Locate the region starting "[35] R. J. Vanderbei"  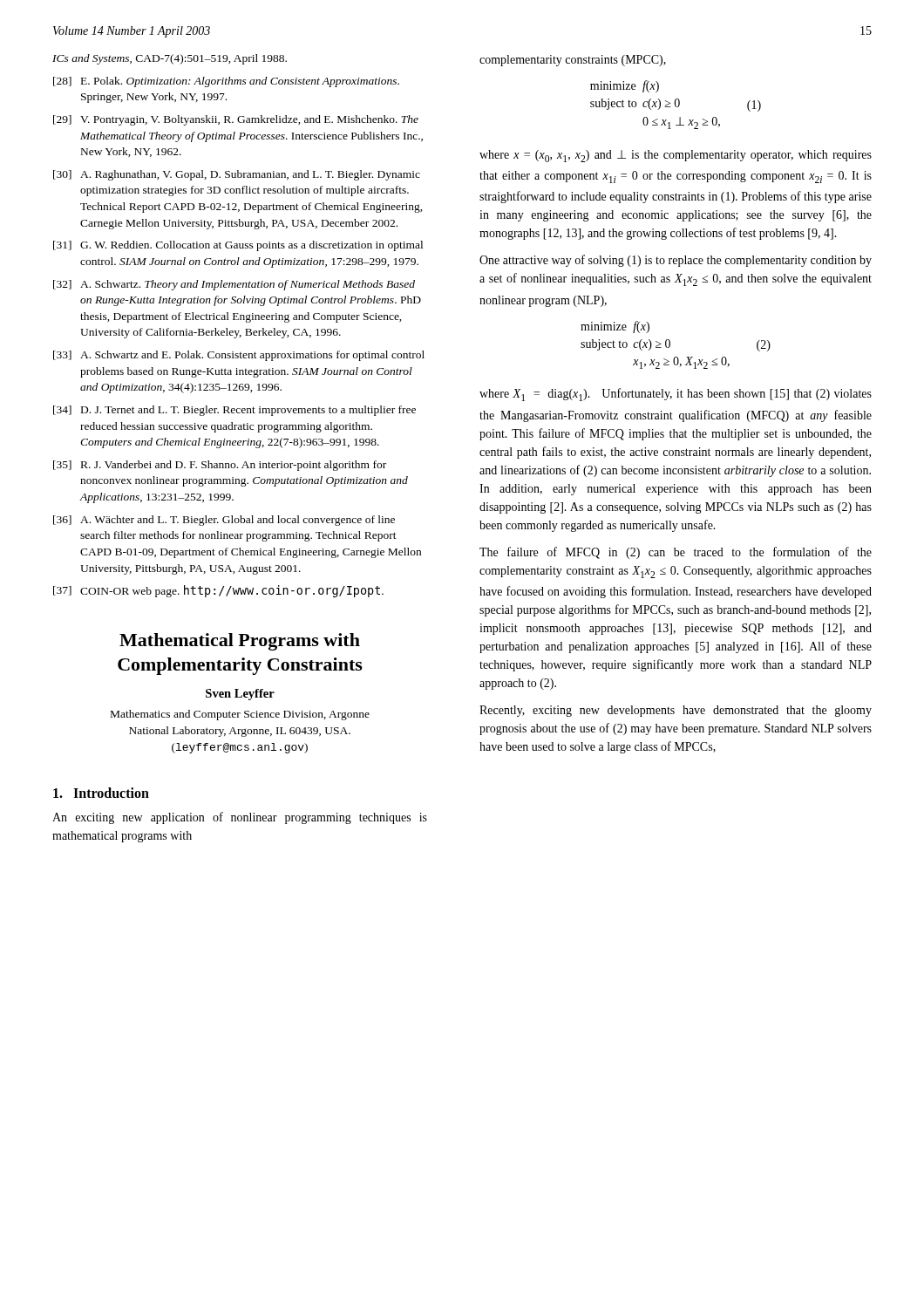(240, 481)
